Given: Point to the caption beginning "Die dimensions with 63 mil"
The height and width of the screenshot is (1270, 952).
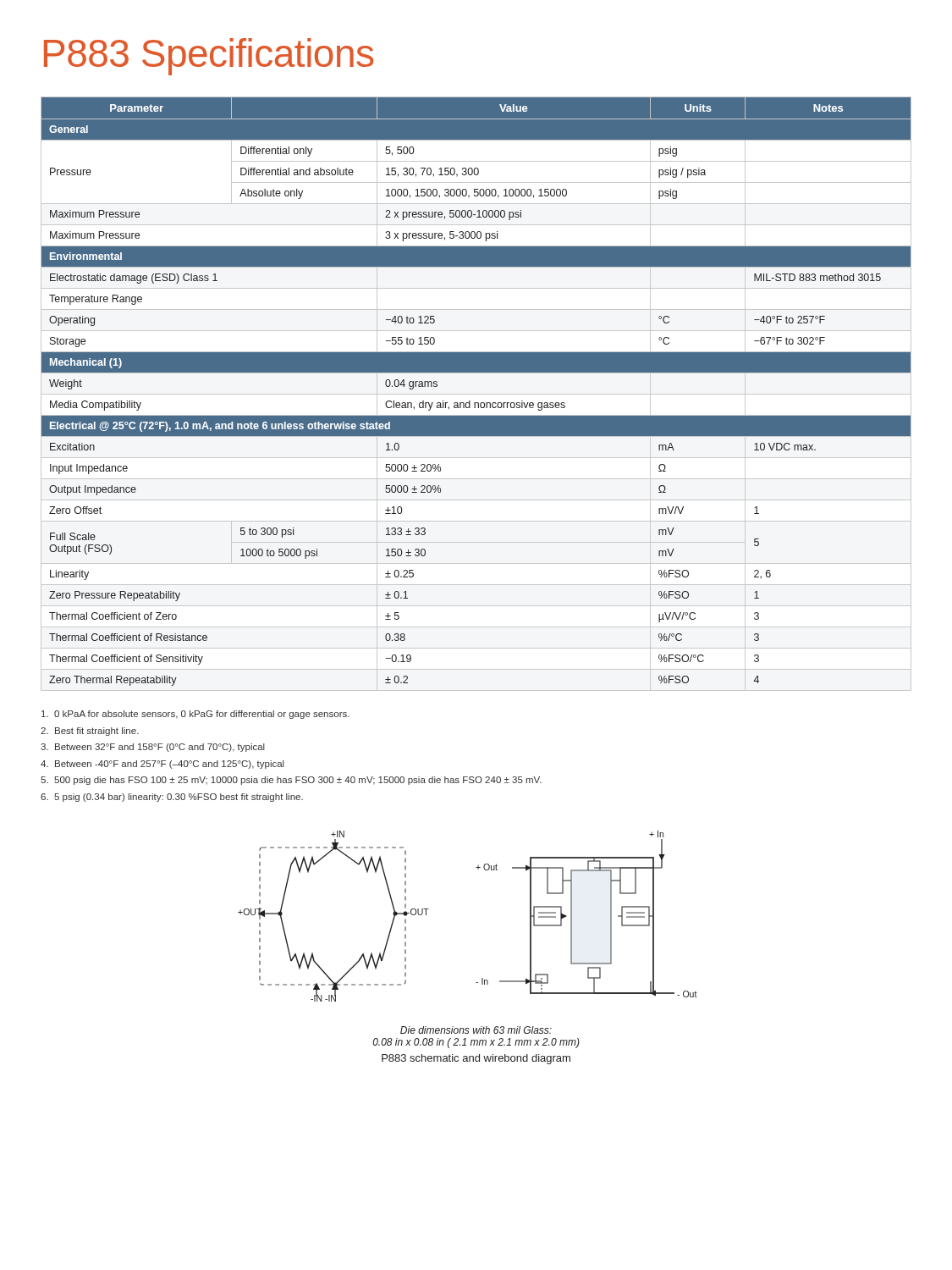Looking at the screenshot, I should click(476, 1037).
